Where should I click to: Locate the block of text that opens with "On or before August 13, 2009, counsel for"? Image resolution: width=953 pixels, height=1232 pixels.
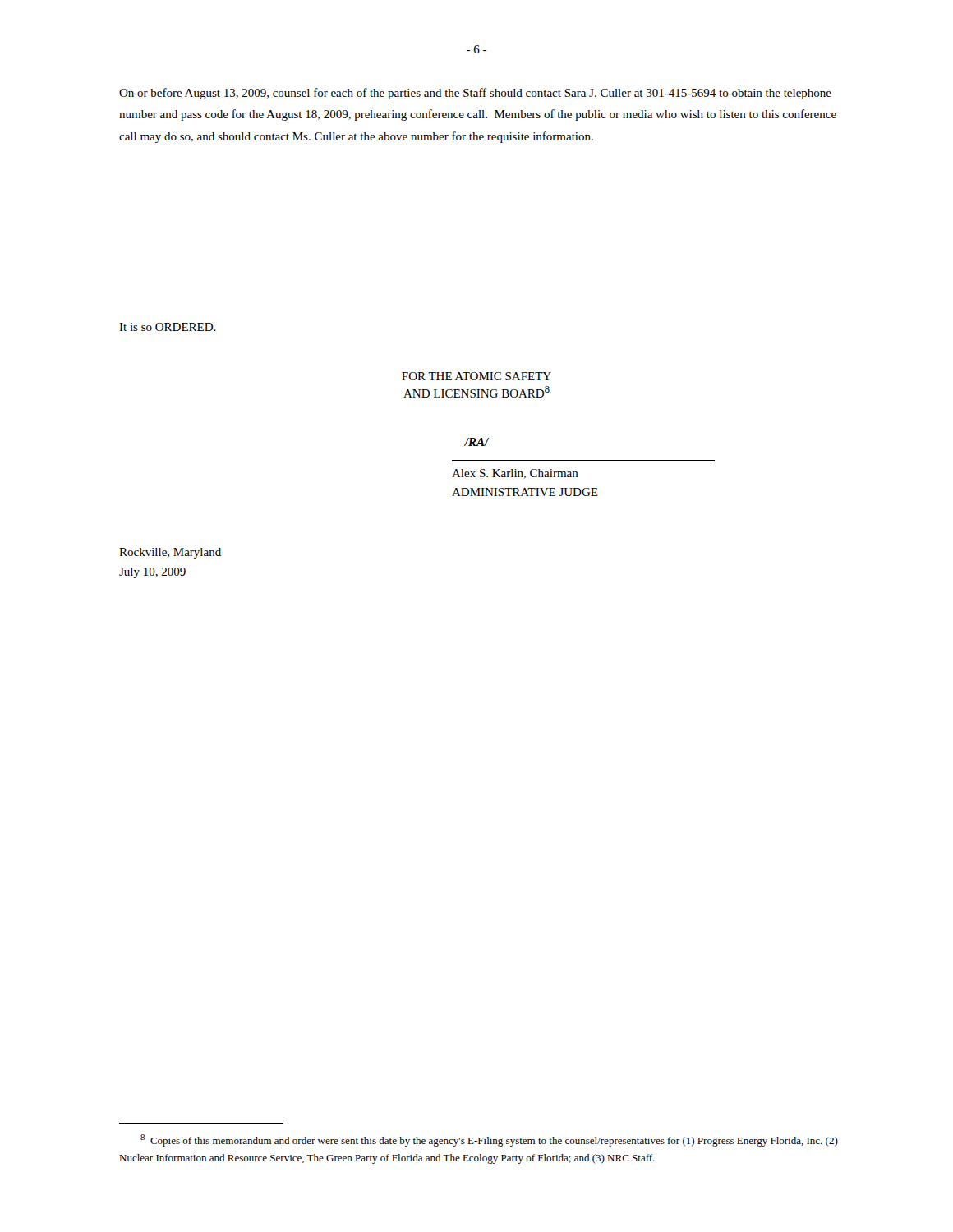[x=478, y=114]
